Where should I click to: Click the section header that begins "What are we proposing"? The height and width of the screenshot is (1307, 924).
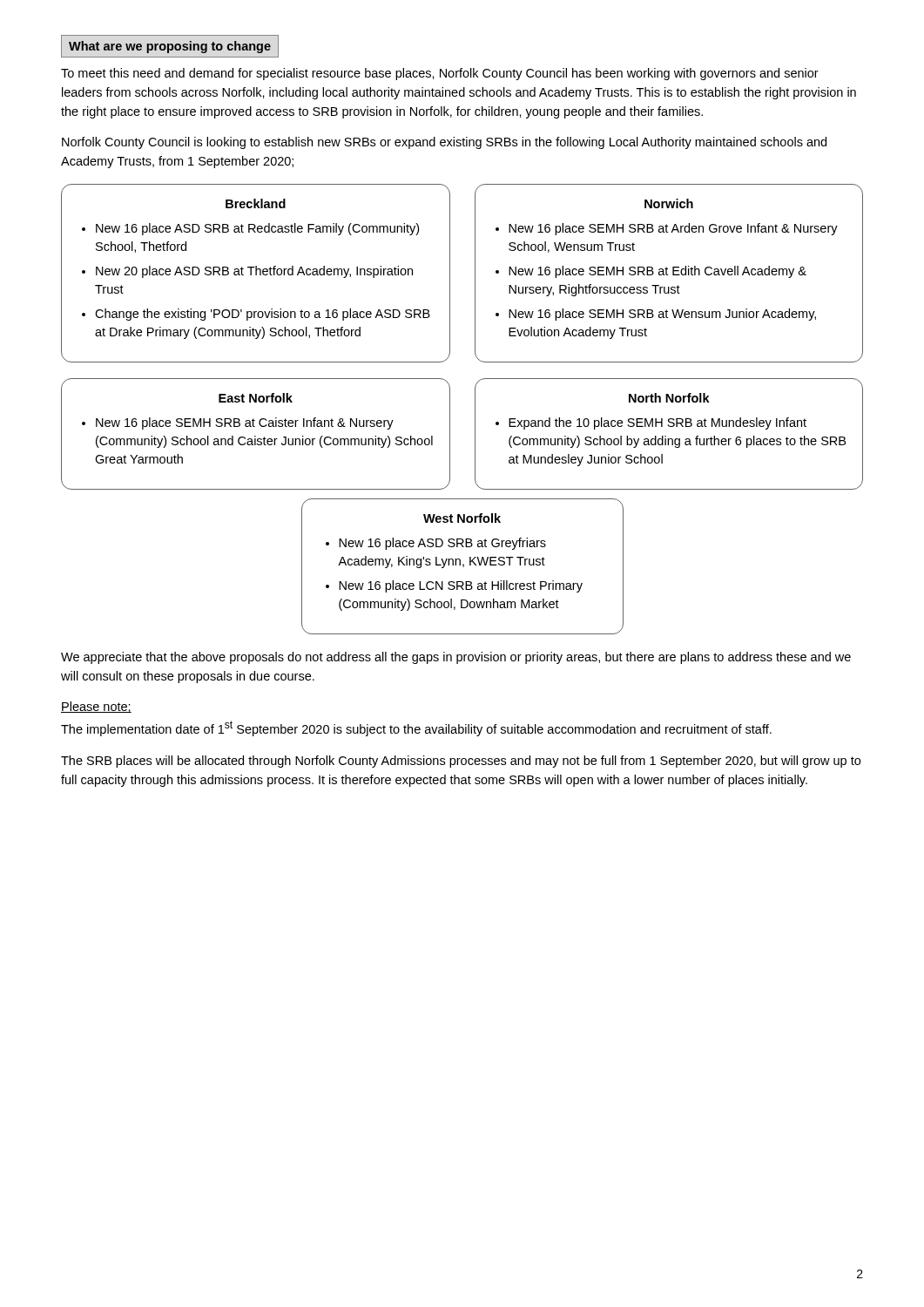(x=170, y=46)
